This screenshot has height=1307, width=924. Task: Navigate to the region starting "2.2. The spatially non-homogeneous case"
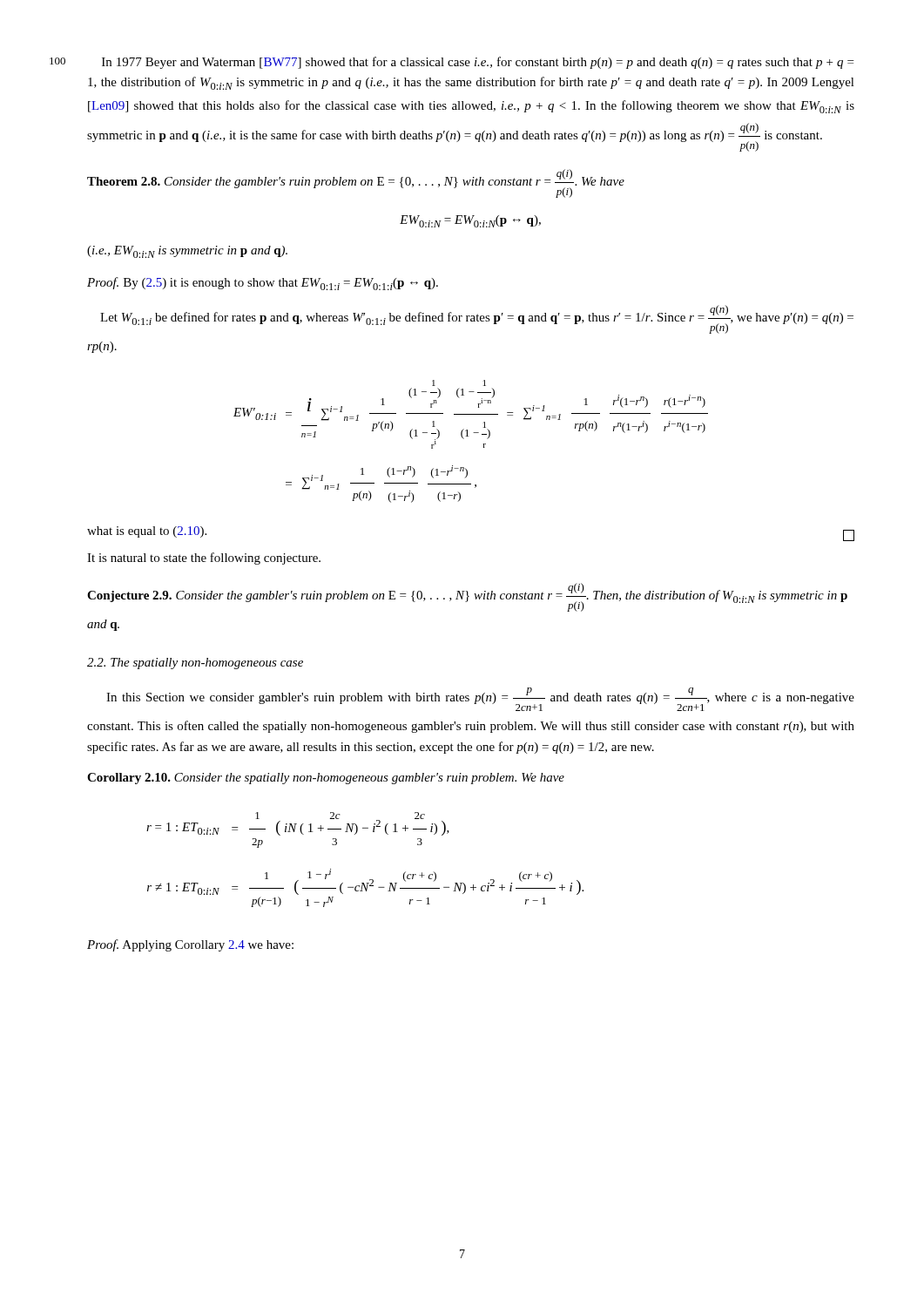(x=195, y=662)
